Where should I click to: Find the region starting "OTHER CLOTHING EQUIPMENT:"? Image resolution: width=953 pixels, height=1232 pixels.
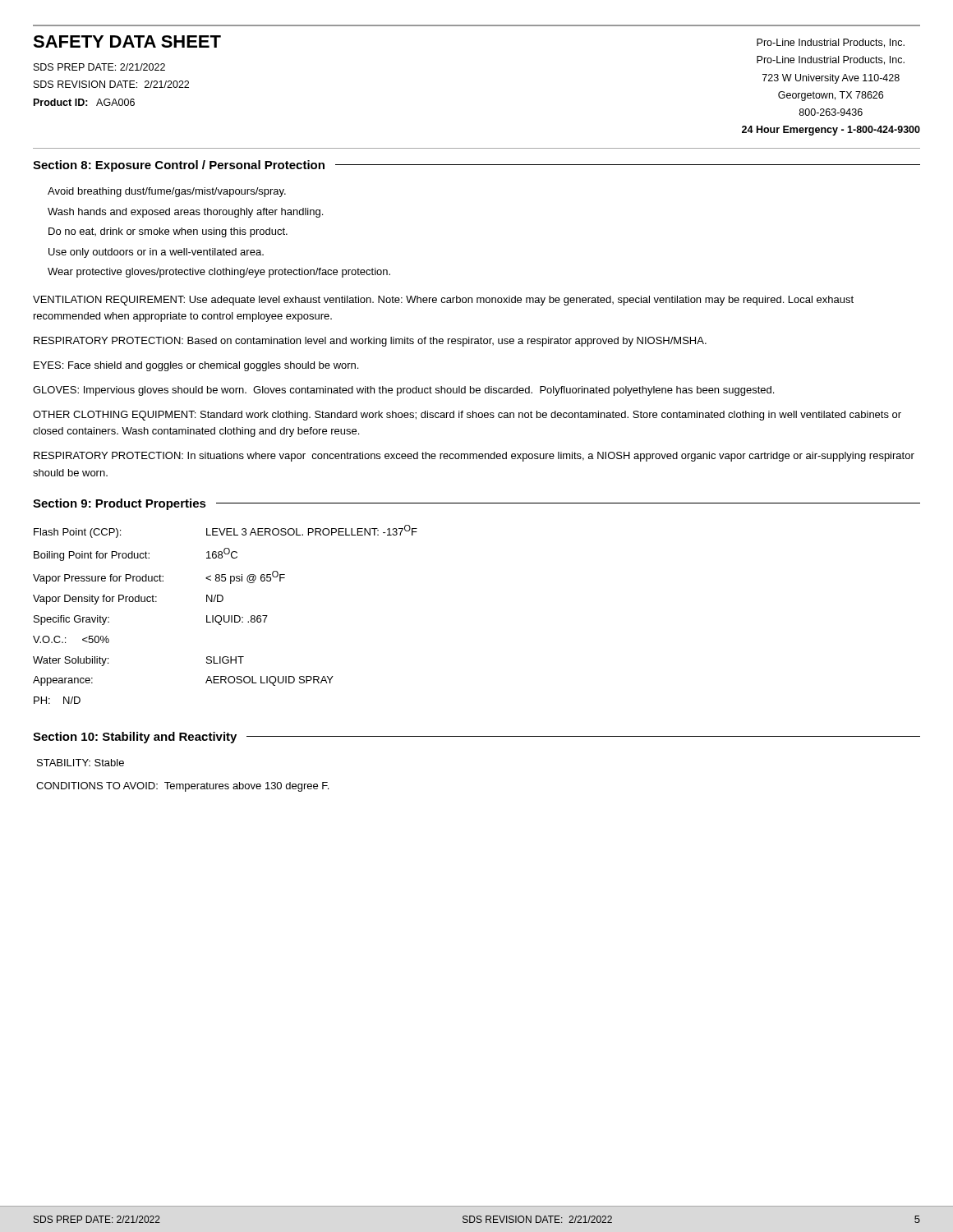[467, 423]
